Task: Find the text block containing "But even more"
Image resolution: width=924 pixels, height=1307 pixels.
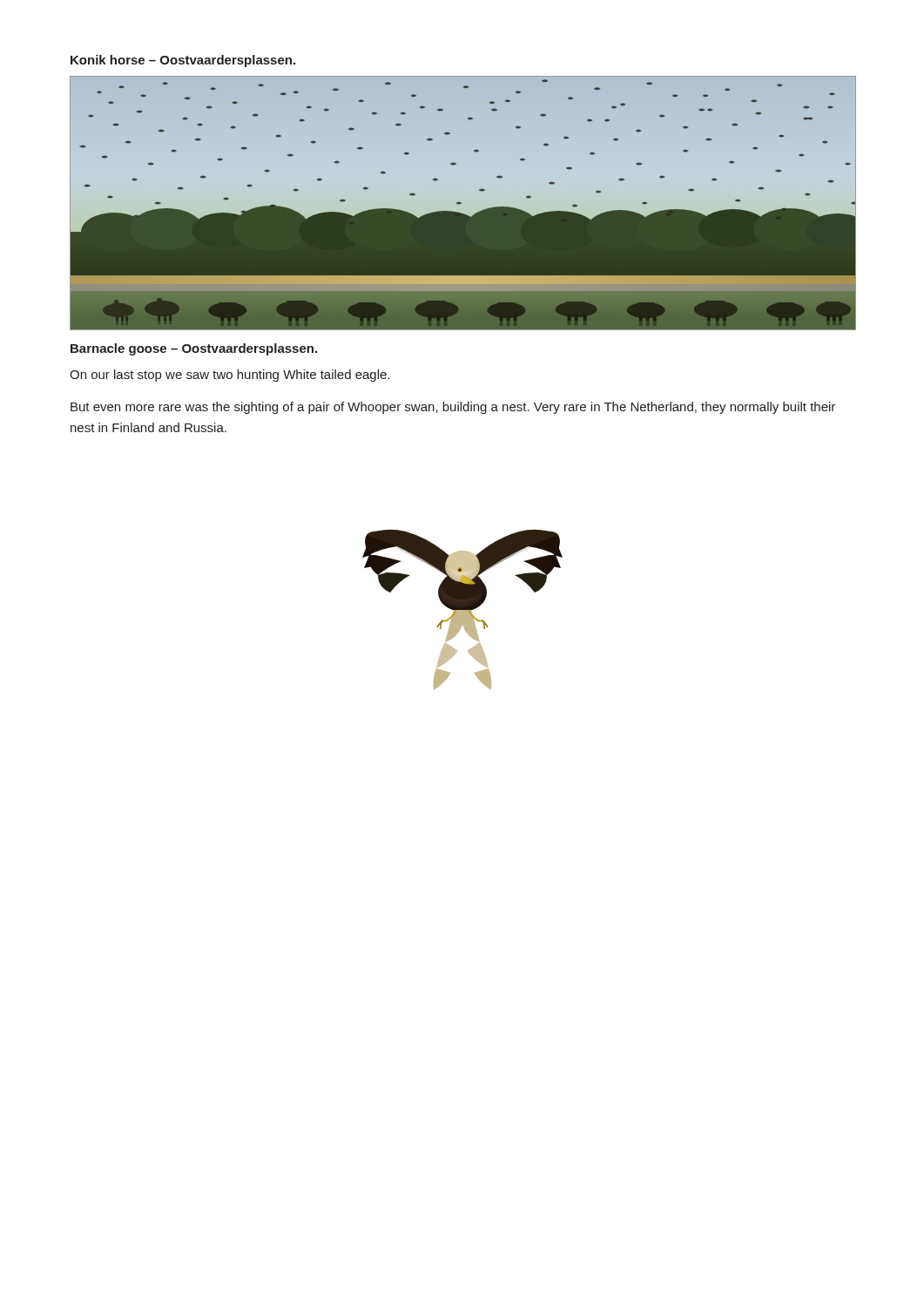Action: click(x=453, y=417)
